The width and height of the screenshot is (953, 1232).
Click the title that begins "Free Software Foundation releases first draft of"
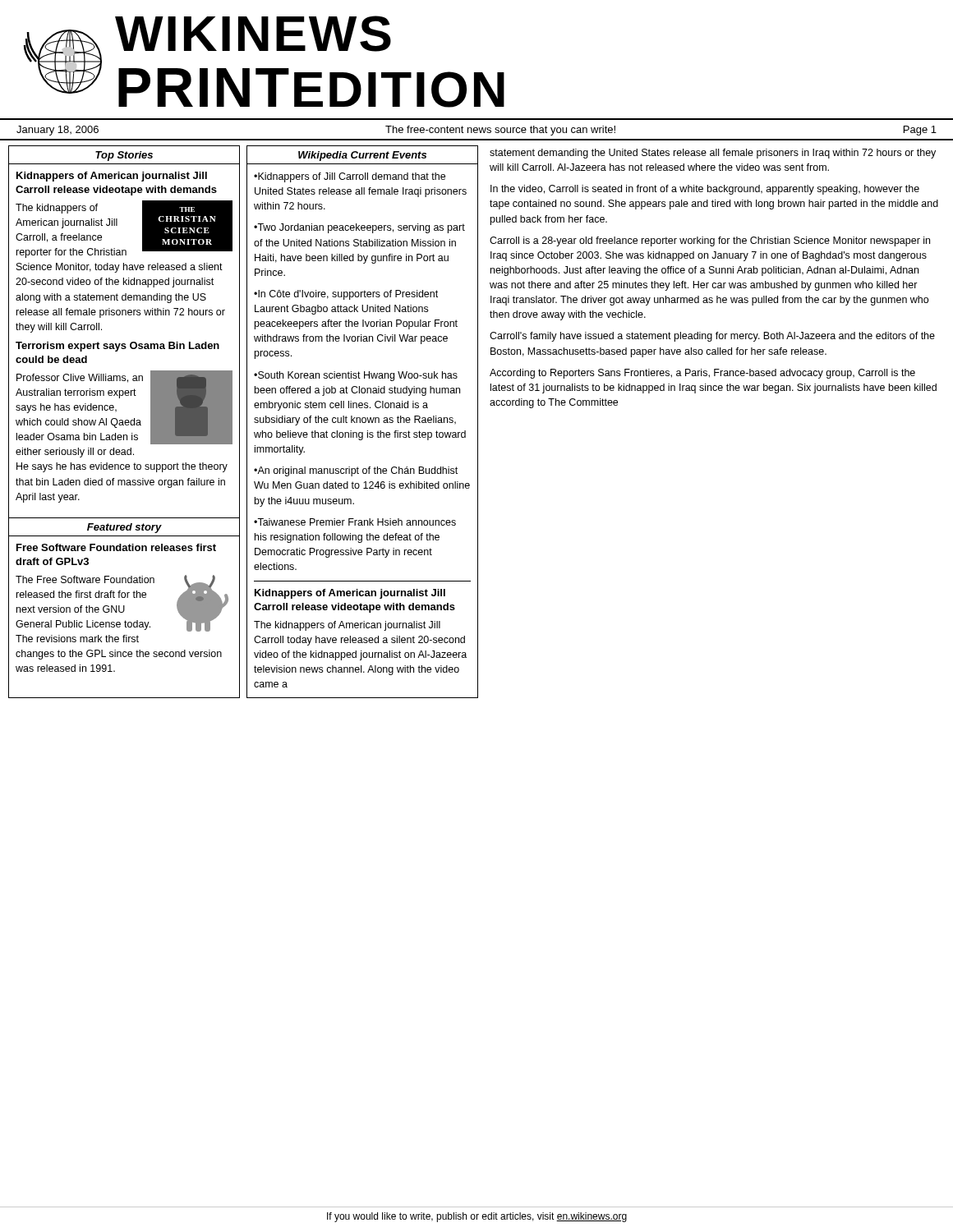116,554
